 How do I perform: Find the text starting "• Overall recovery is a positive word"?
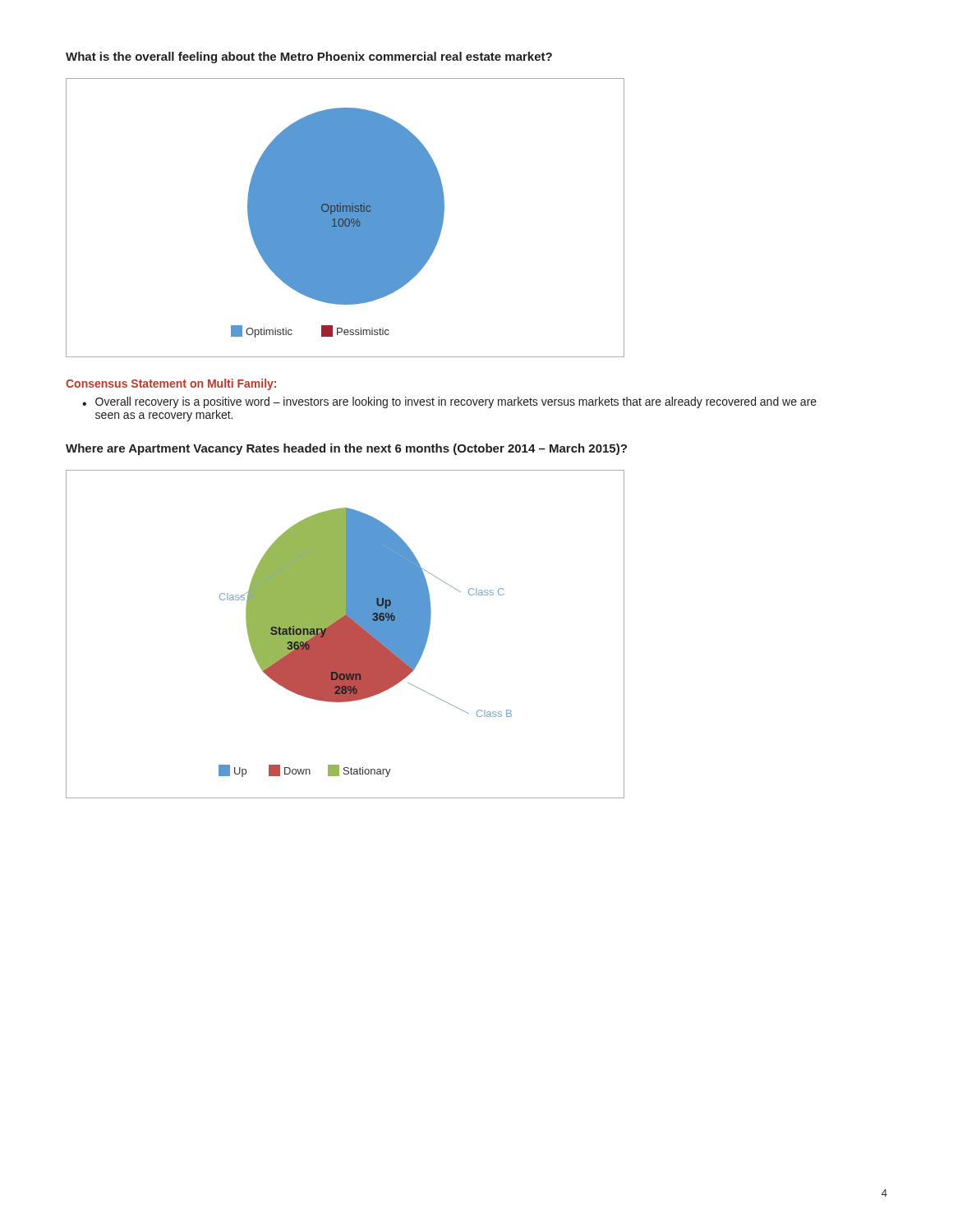tap(452, 408)
